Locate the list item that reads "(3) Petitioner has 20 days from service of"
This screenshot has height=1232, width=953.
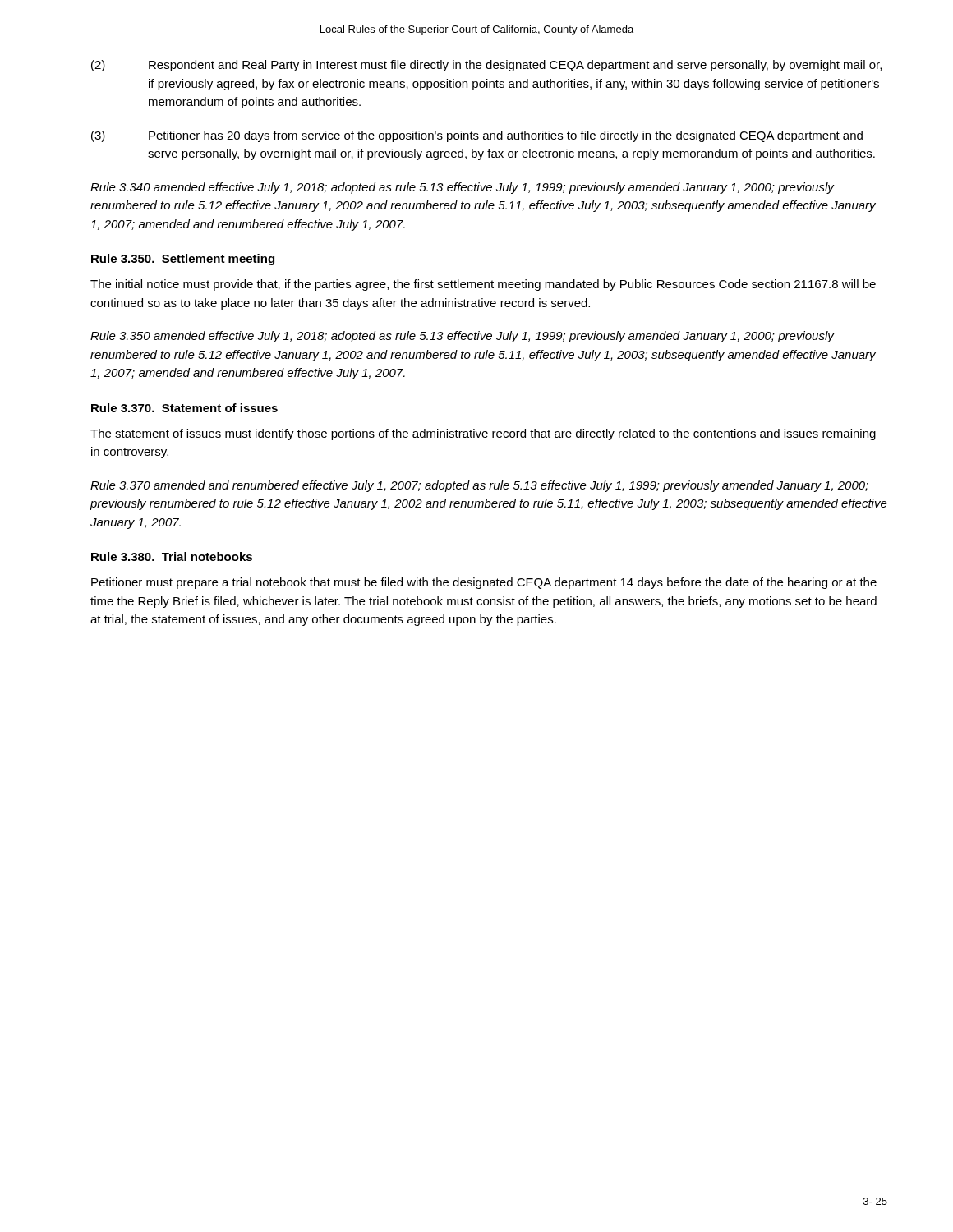point(489,145)
